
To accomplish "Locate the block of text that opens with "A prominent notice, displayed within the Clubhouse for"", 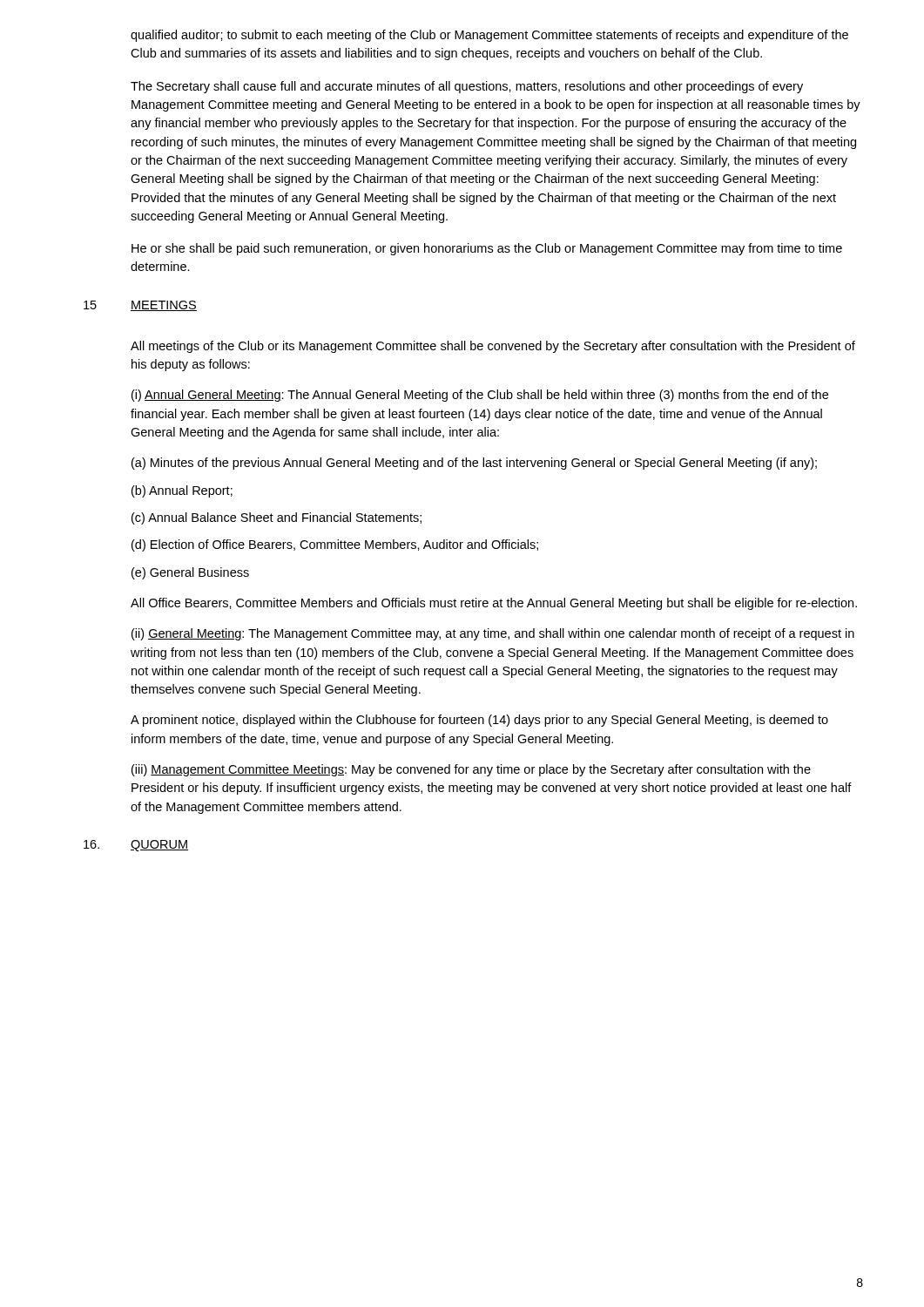I will (x=480, y=729).
